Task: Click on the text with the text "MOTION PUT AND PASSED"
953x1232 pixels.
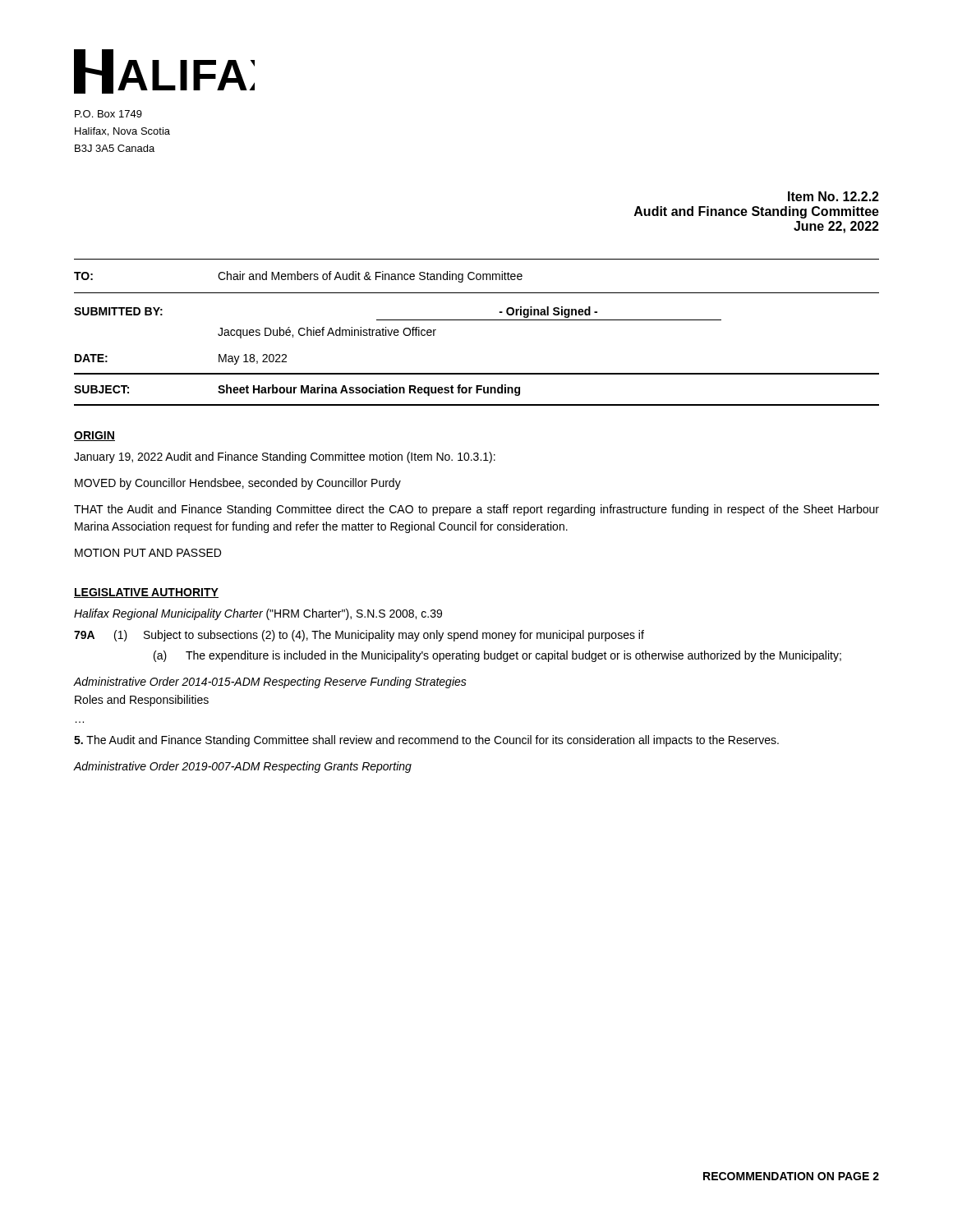Action: 148,553
